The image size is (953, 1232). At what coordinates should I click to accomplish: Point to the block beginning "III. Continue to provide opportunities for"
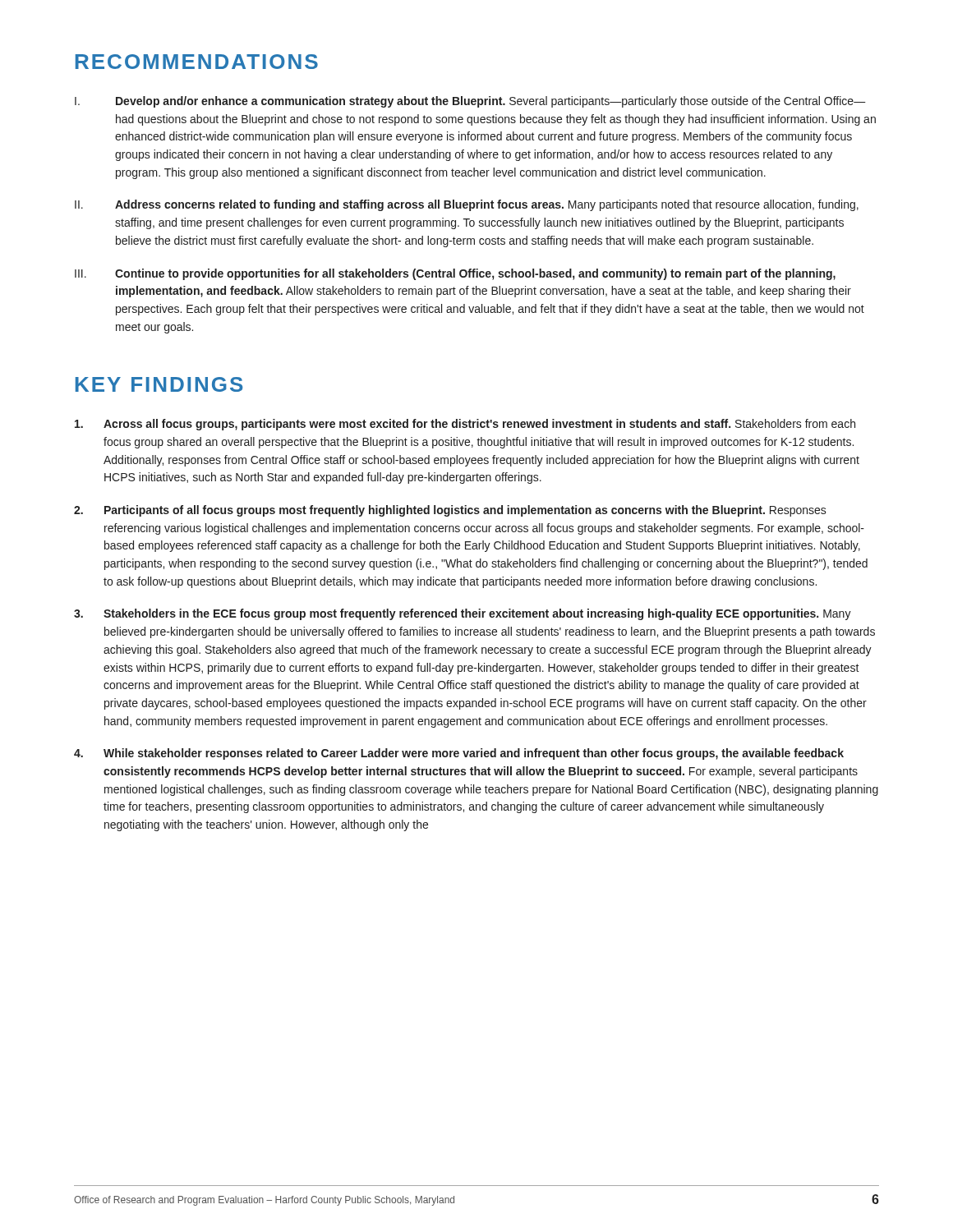click(x=476, y=300)
